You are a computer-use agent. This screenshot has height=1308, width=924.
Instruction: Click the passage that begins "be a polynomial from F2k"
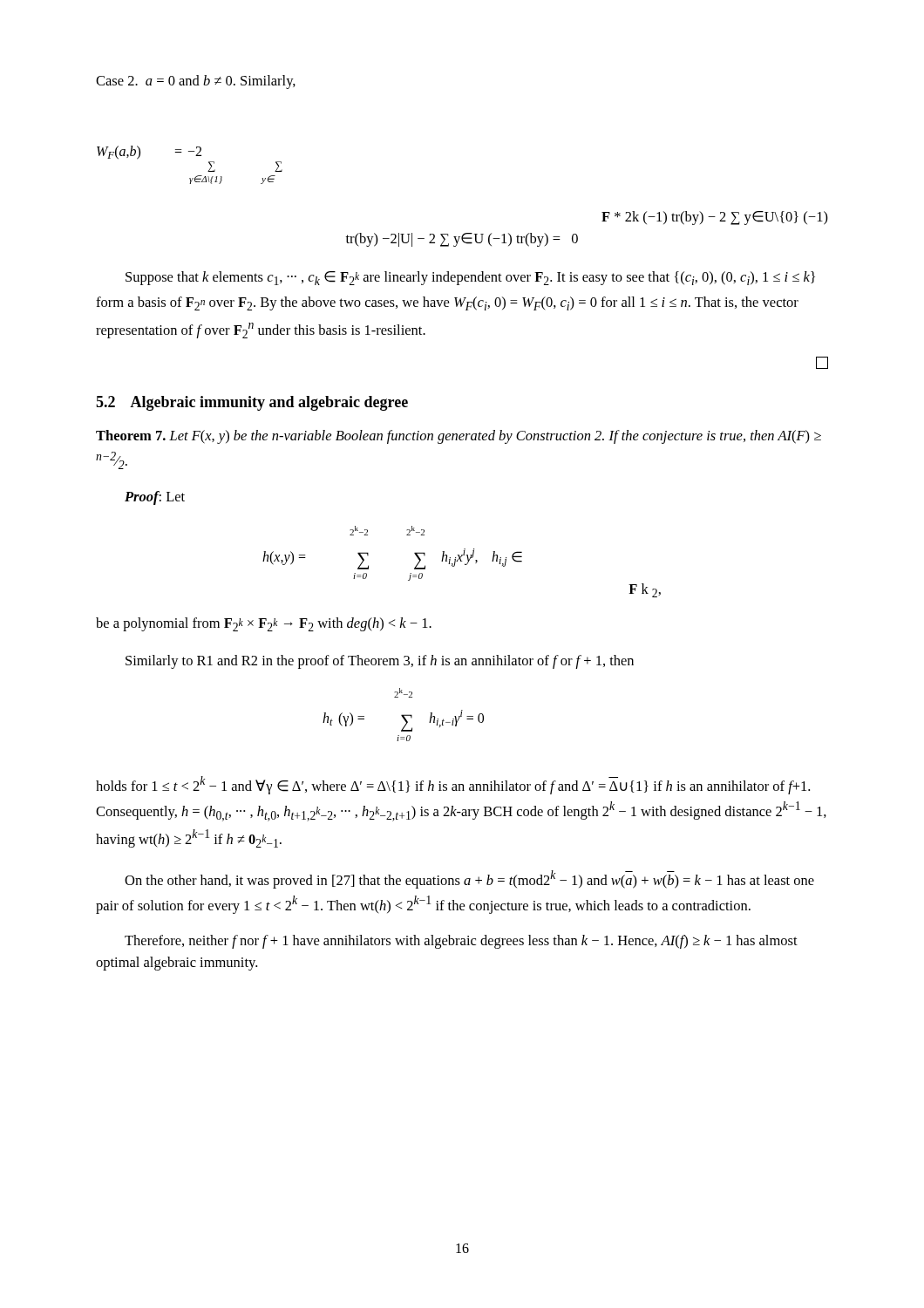point(264,624)
